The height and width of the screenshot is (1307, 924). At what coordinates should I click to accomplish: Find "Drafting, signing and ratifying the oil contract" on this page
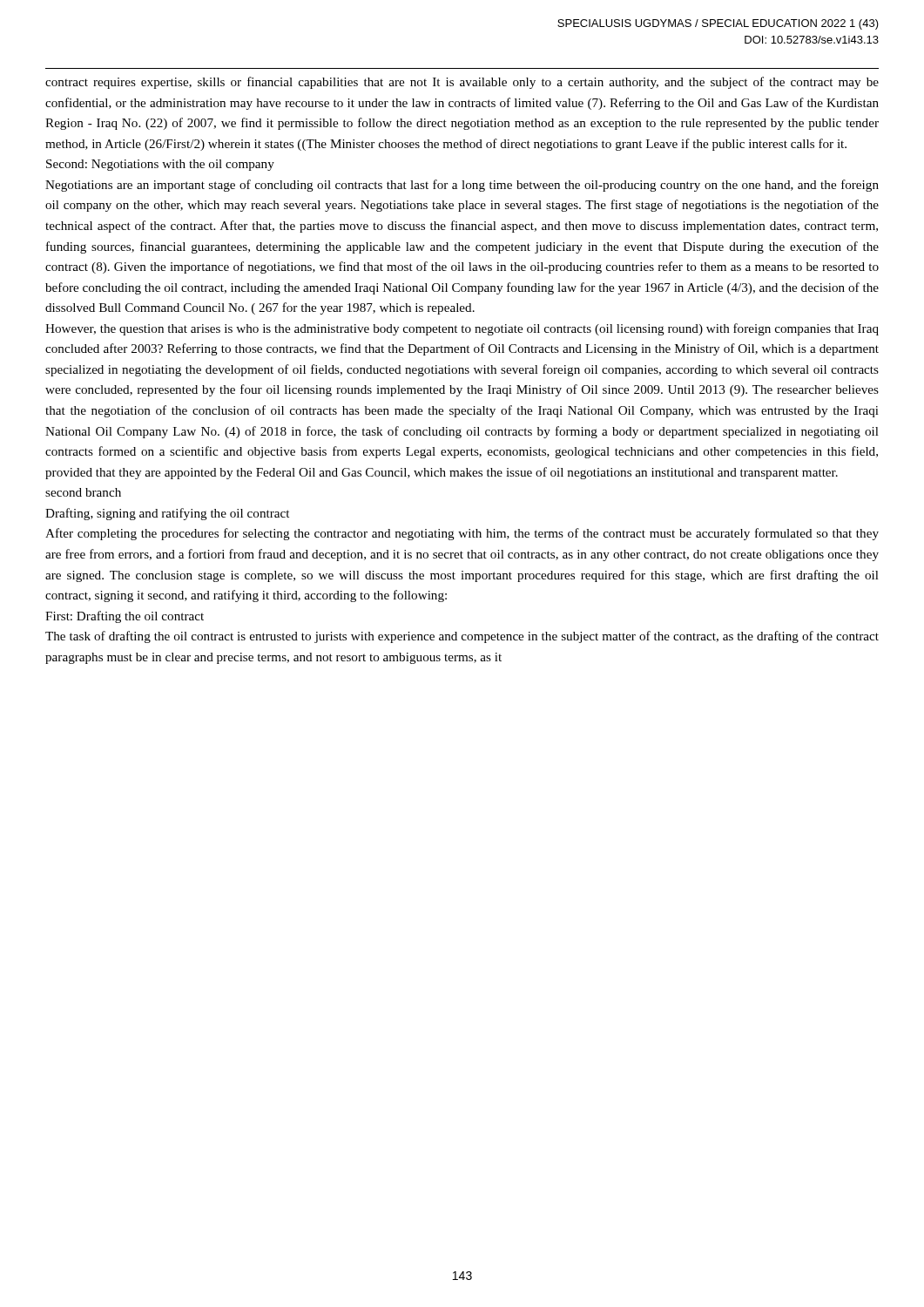tap(167, 513)
